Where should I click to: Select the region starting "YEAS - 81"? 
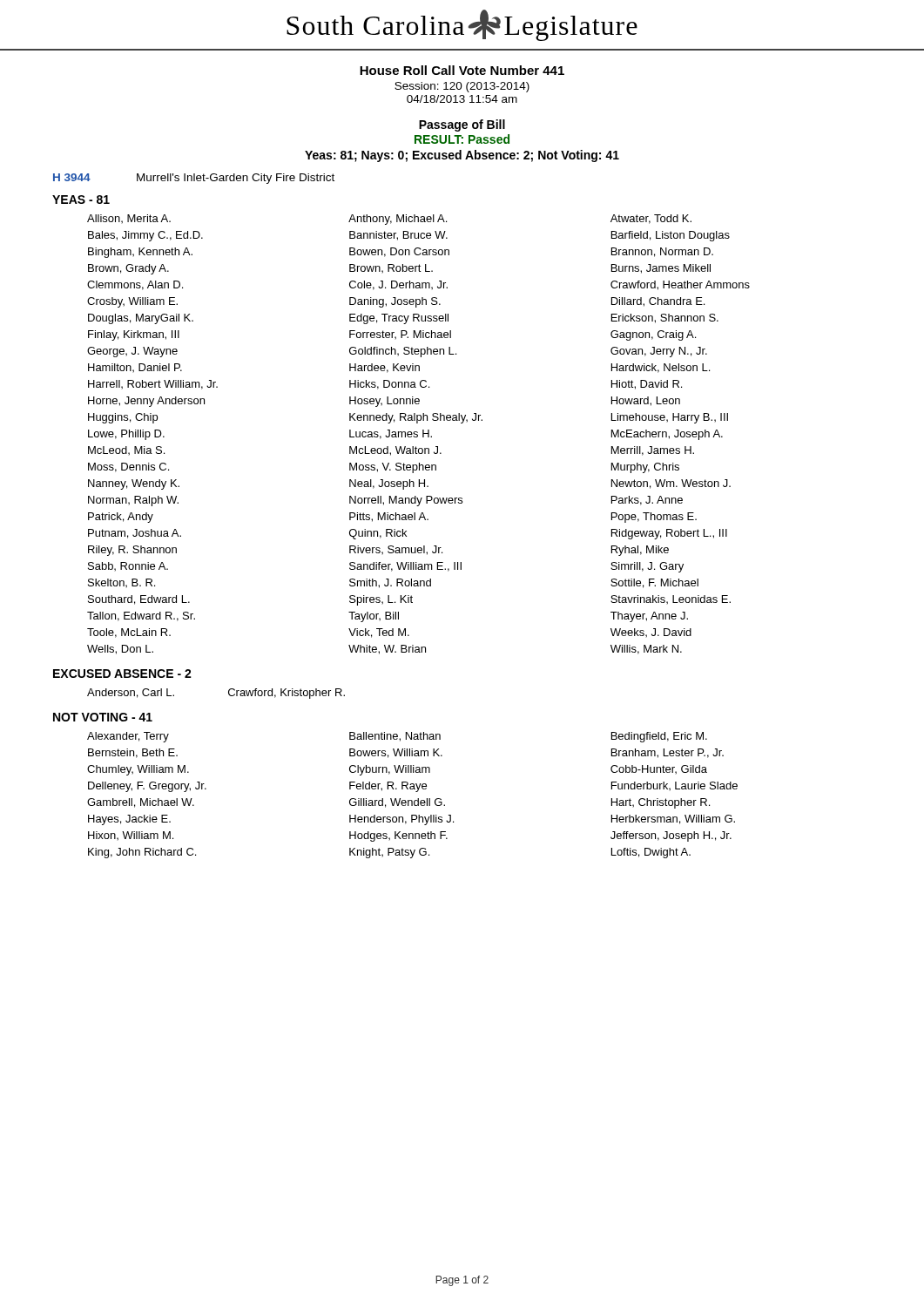coord(81,200)
